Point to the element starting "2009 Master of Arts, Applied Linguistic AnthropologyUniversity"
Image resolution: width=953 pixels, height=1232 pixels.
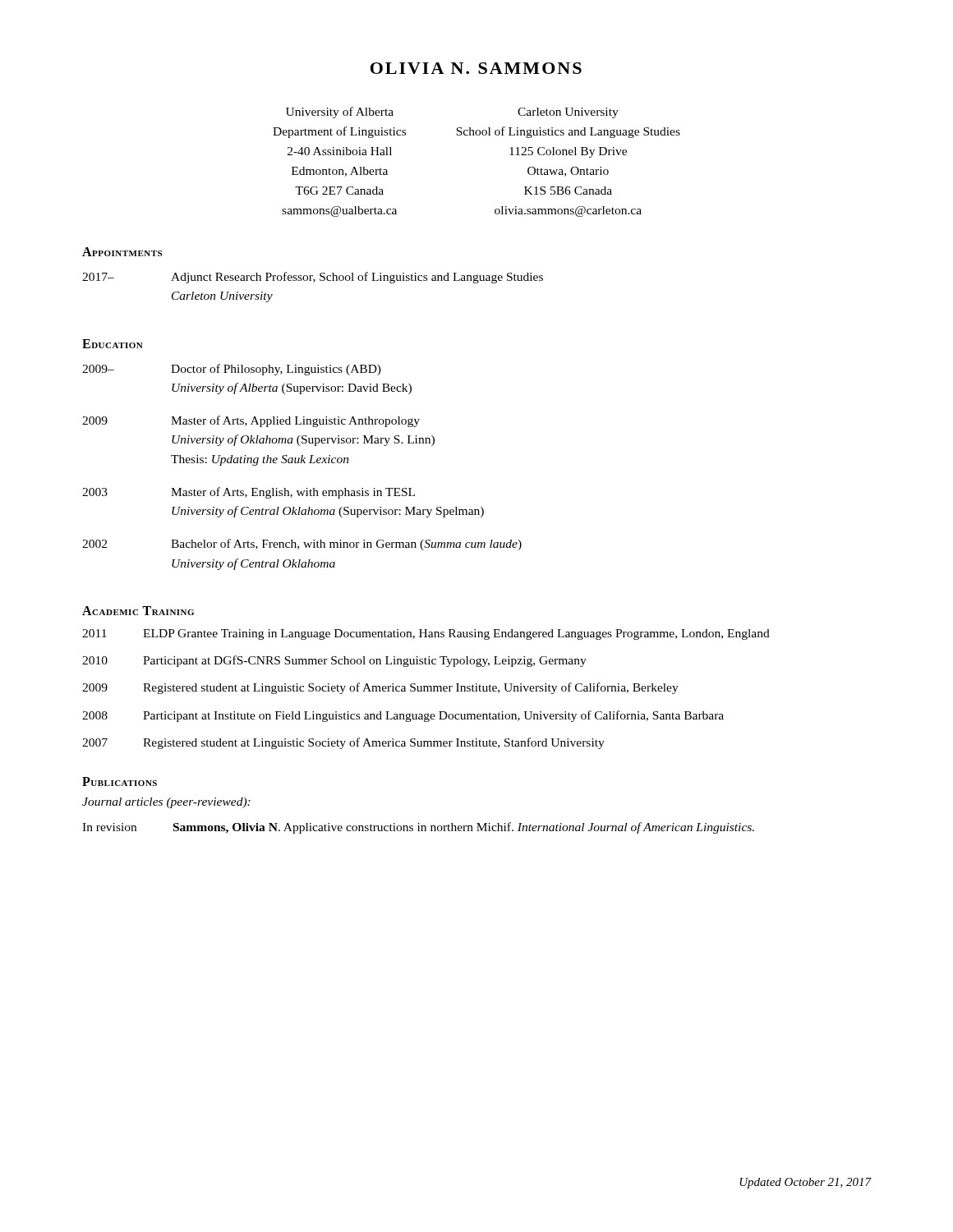pos(251,421)
